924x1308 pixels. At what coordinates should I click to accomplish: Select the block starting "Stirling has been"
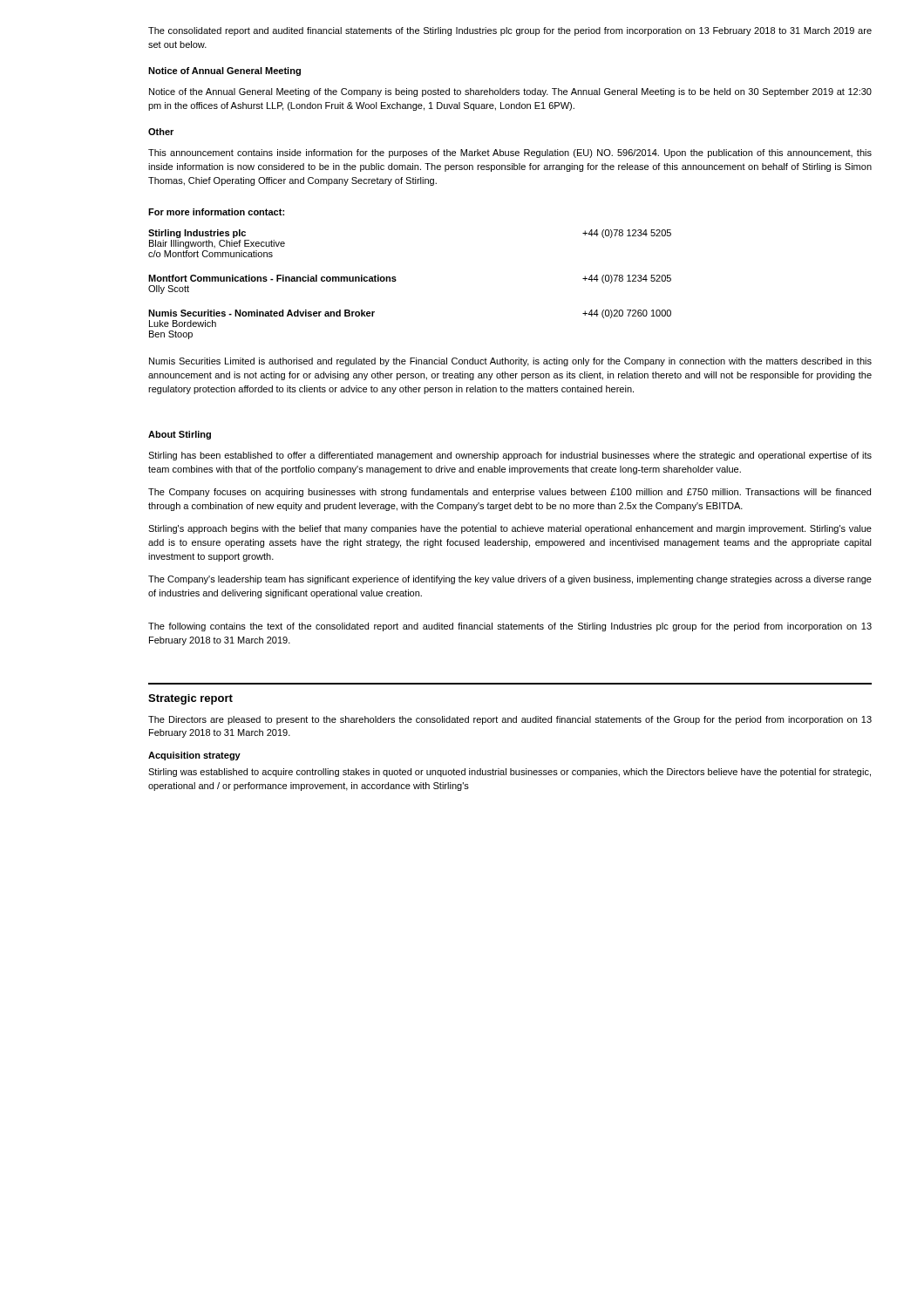(x=510, y=463)
